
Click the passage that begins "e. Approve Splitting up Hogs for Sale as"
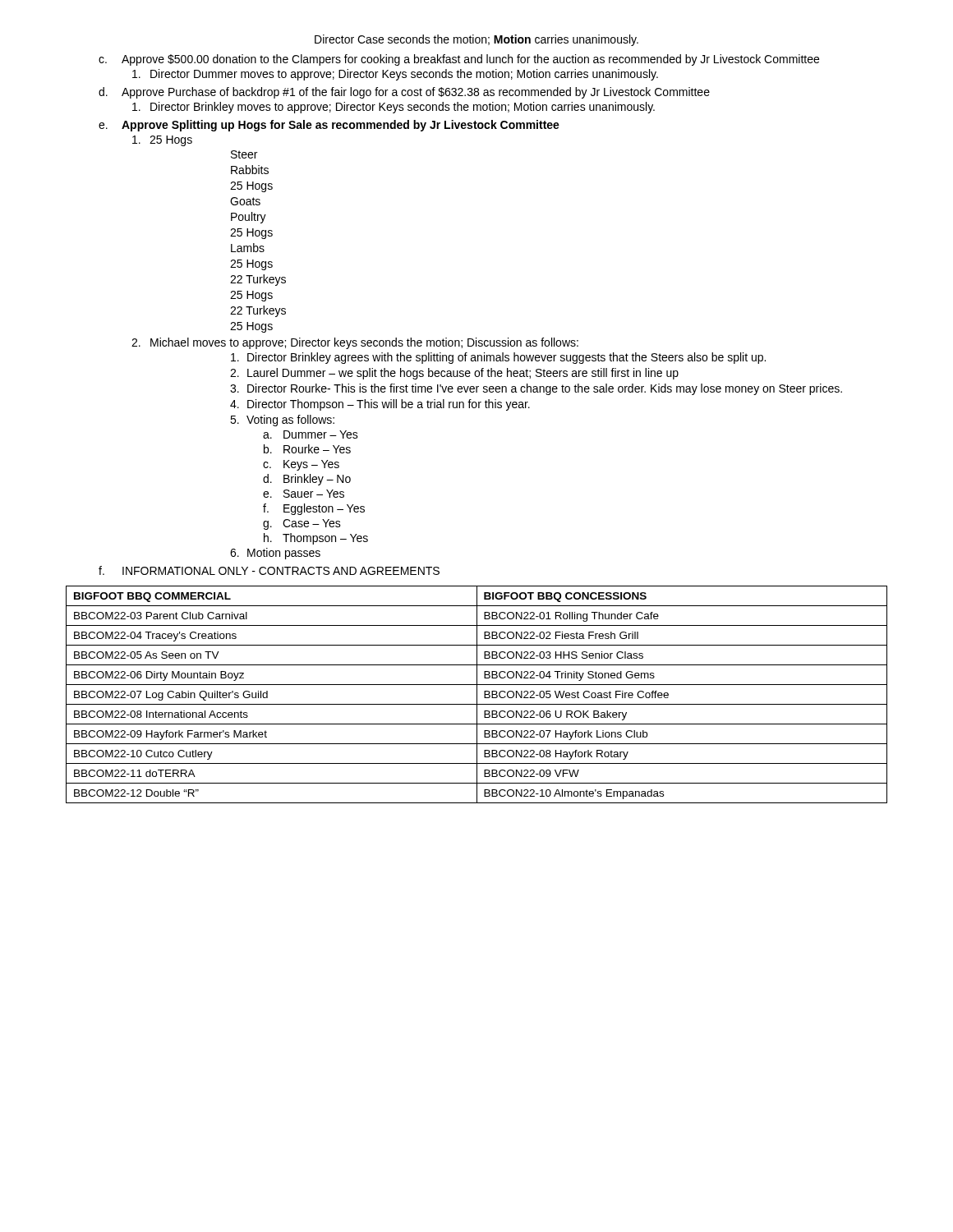tap(493, 339)
